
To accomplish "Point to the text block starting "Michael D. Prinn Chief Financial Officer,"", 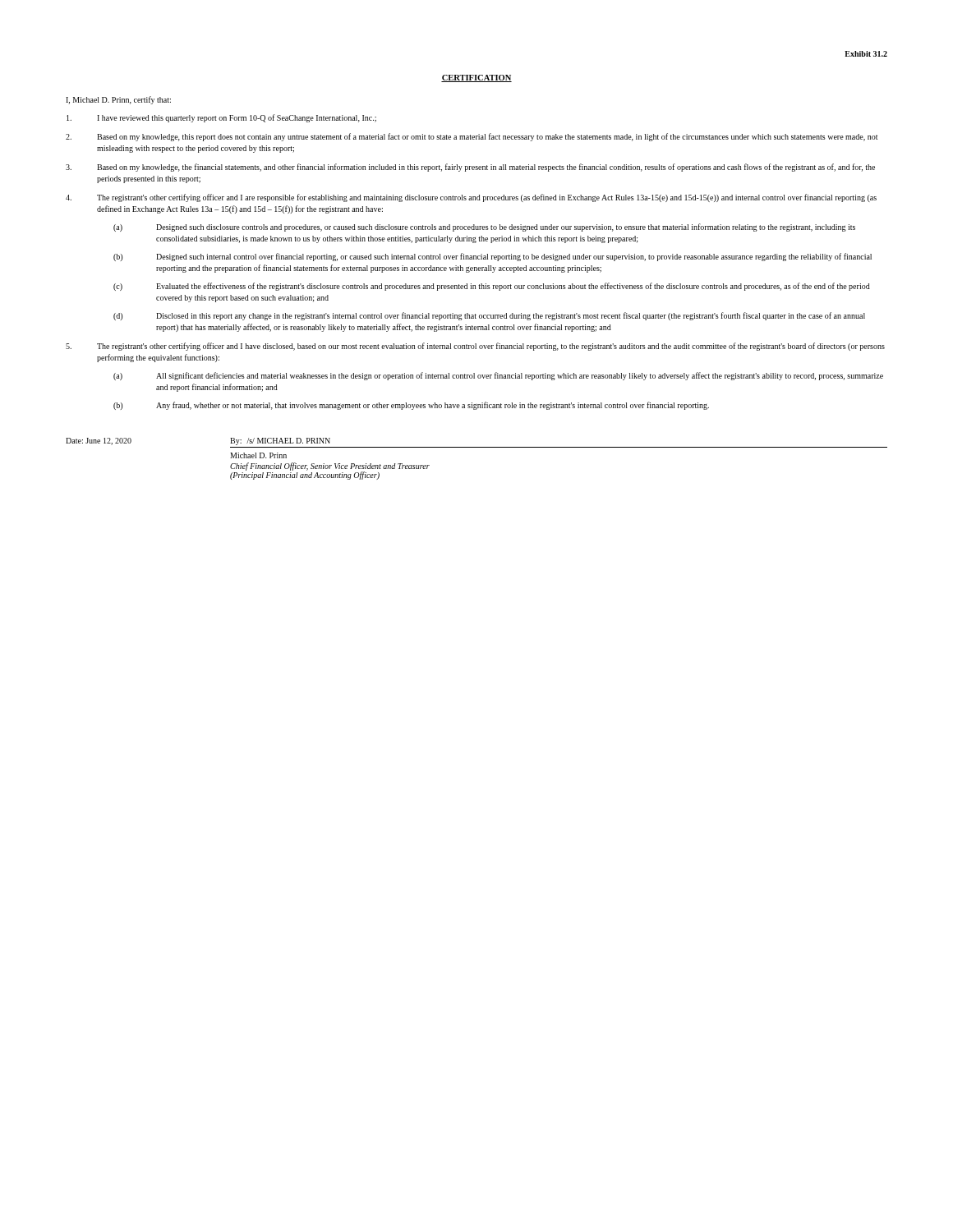I will pyautogui.click(x=258, y=455).
